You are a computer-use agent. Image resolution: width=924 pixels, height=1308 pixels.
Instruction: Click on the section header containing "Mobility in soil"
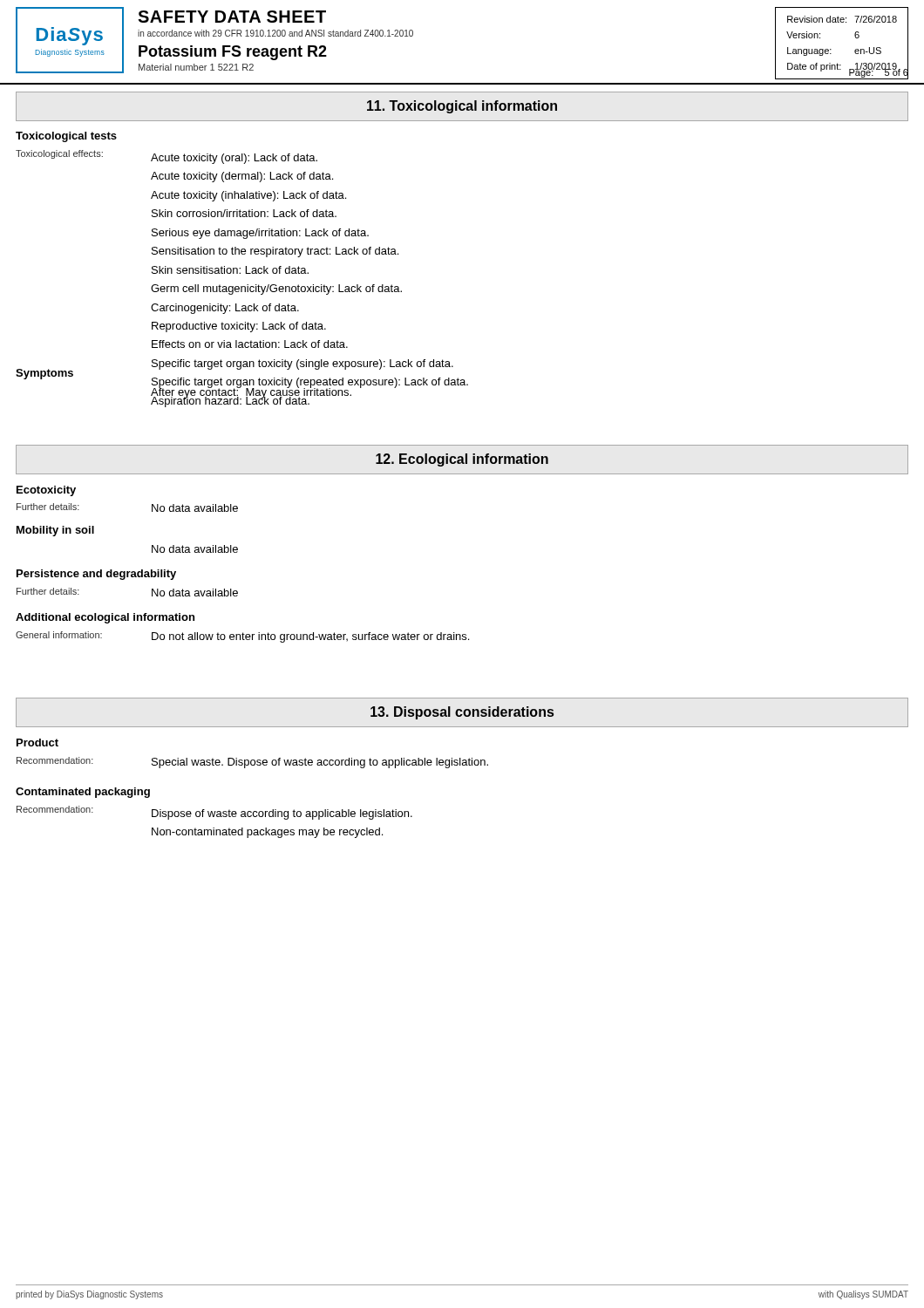[55, 530]
